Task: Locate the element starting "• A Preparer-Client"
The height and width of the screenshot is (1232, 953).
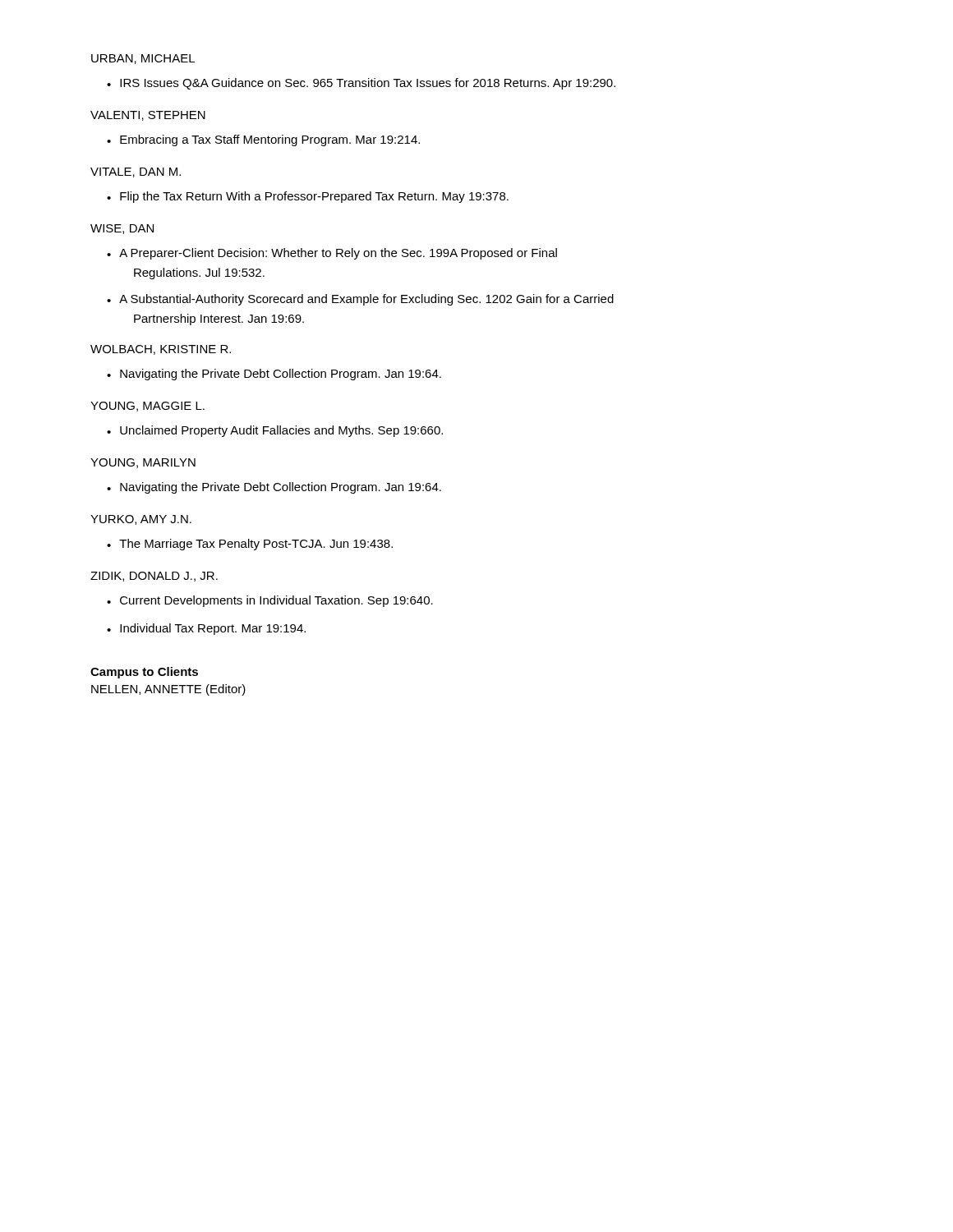Action: coord(332,263)
